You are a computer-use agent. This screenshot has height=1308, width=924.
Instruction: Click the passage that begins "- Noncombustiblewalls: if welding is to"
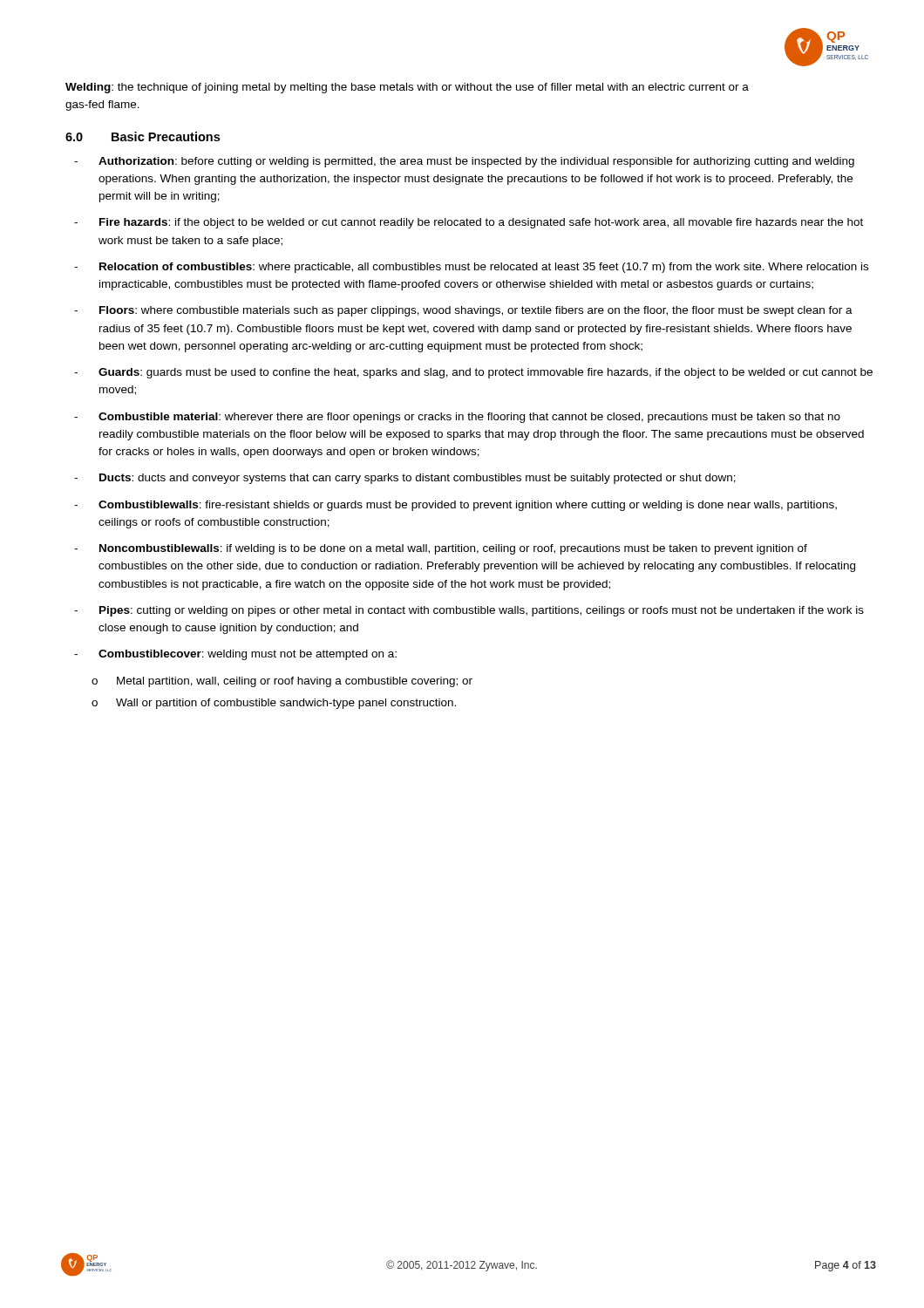[475, 566]
